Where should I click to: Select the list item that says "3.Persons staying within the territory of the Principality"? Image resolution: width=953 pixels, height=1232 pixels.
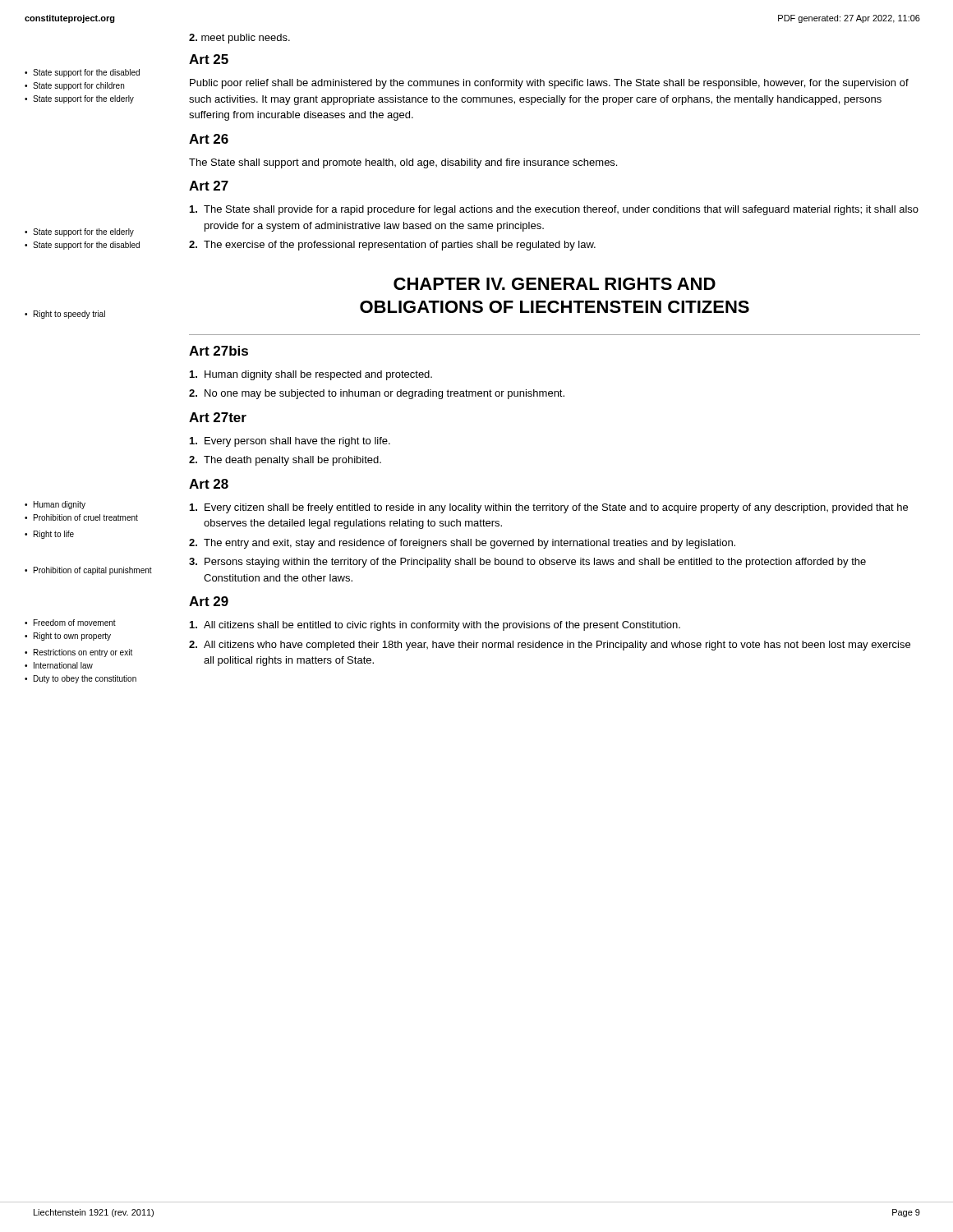pos(555,570)
